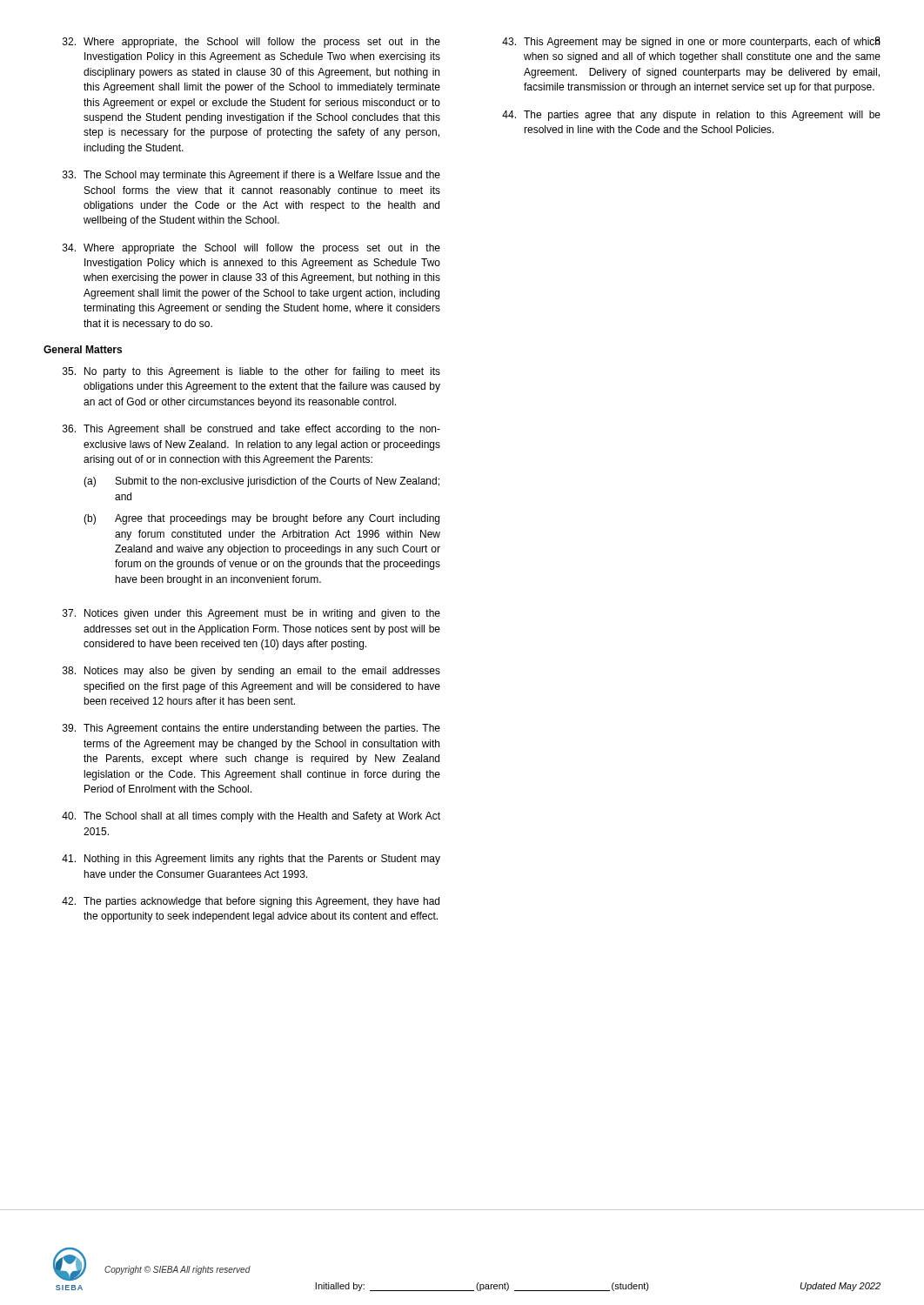The width and height of the screenshot is (924, 1305).
Task: Find the list item that says "44. The parties"
Action: pos(682,123)
